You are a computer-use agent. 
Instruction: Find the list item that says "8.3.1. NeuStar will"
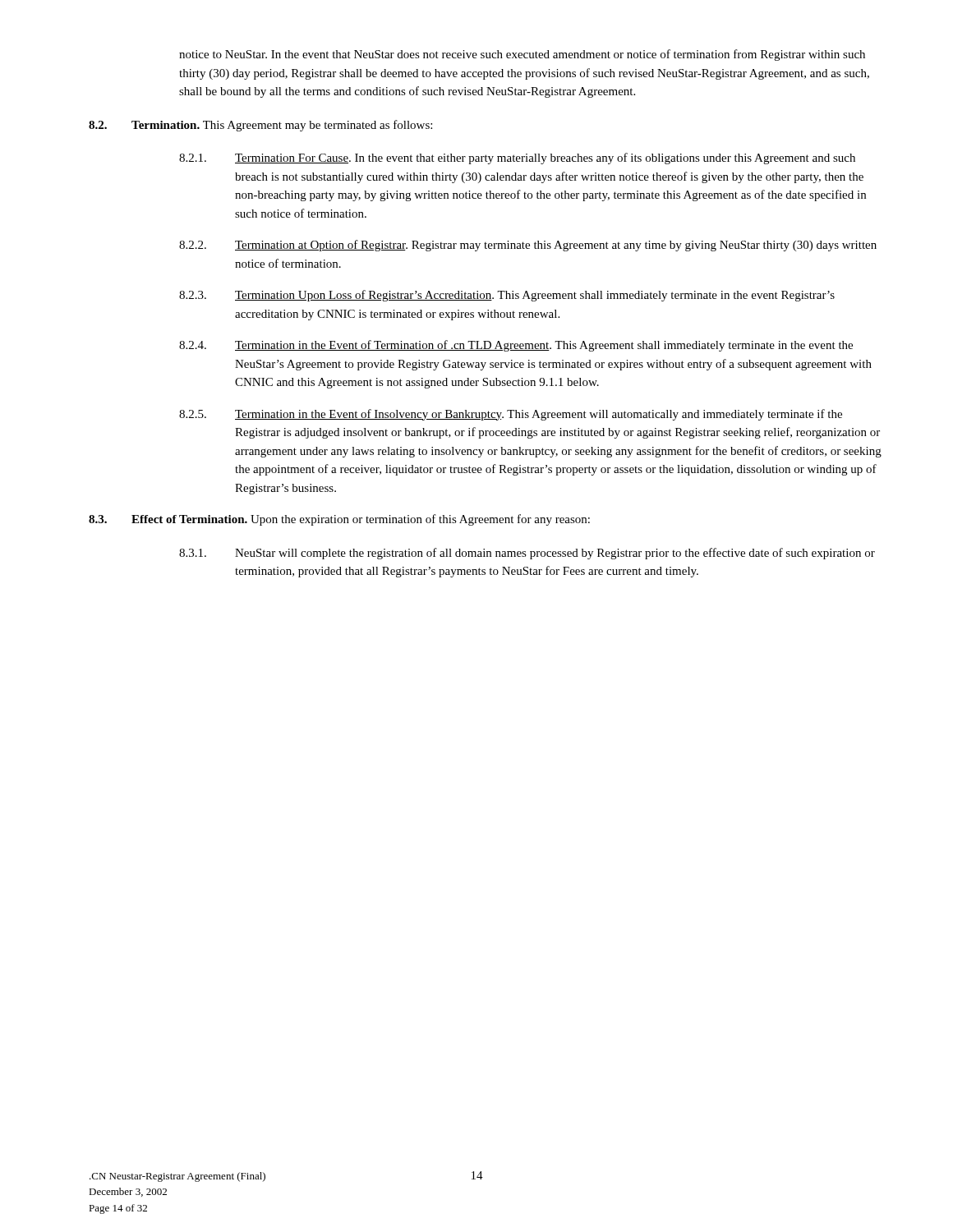tap(533, 562)
